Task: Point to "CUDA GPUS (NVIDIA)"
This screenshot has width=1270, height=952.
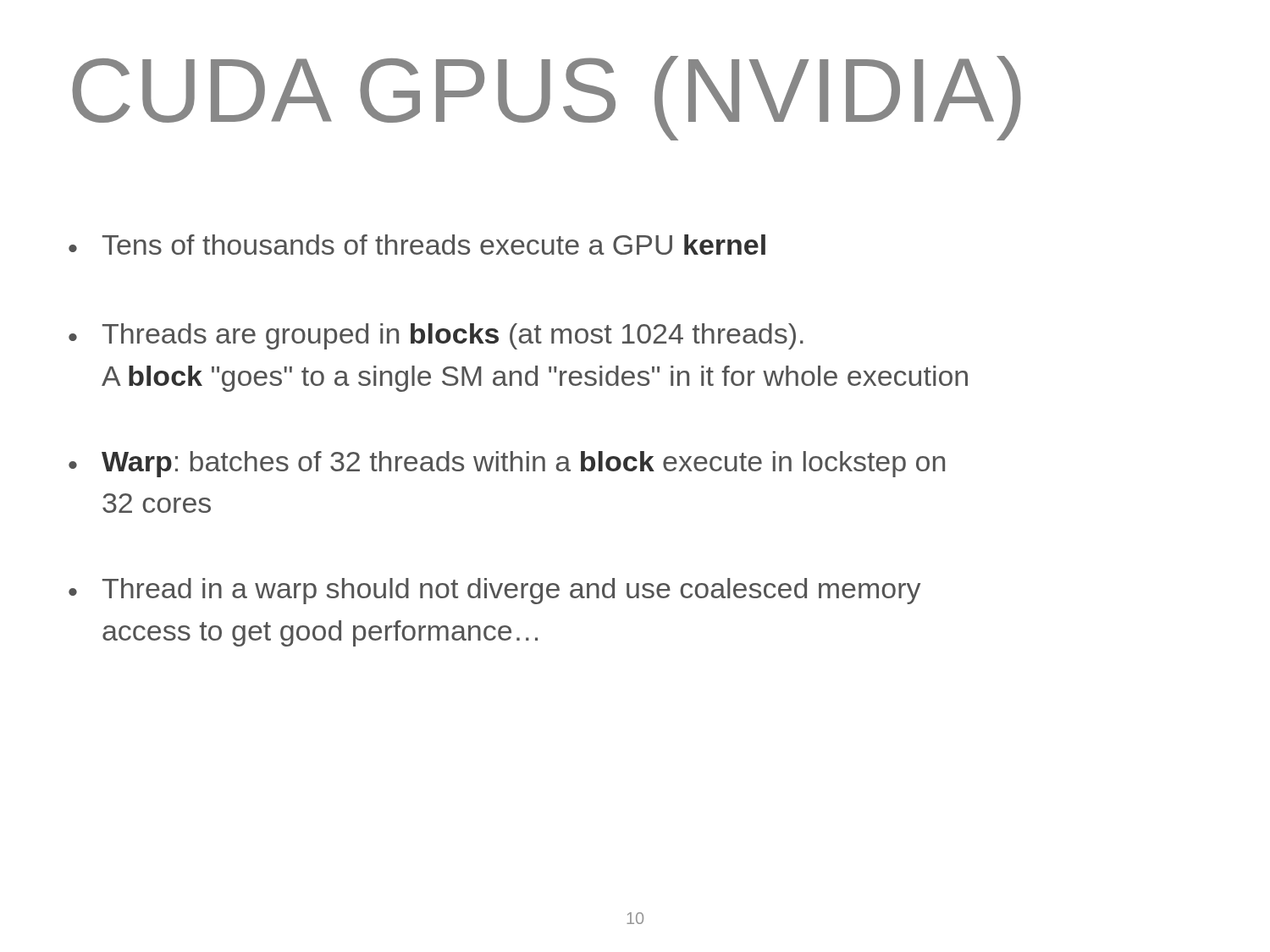Action: click(635, 91)
